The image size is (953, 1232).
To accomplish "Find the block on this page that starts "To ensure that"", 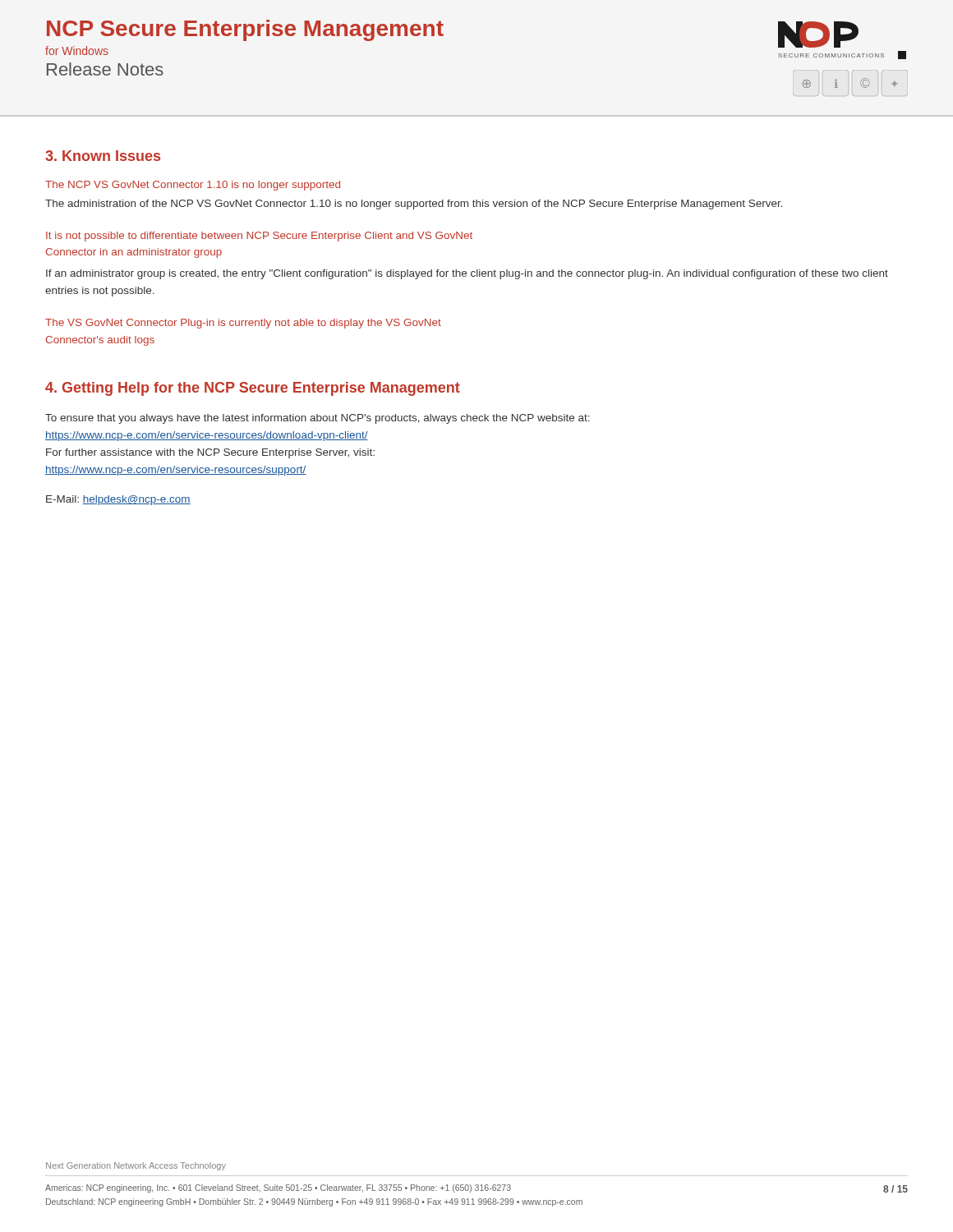I will click(x=318, y=443).
